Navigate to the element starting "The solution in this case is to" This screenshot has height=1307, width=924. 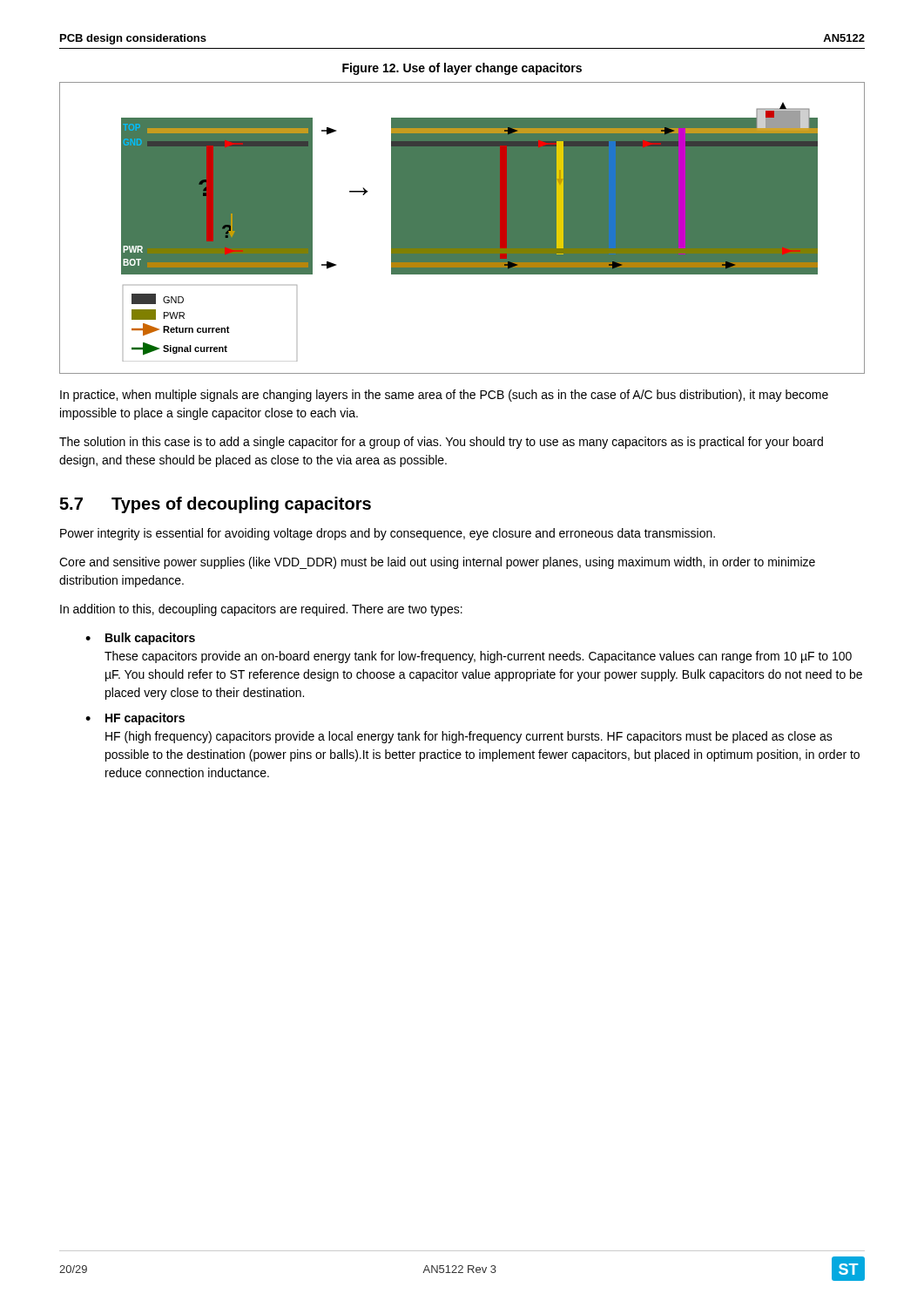click(x=441, y=451)
